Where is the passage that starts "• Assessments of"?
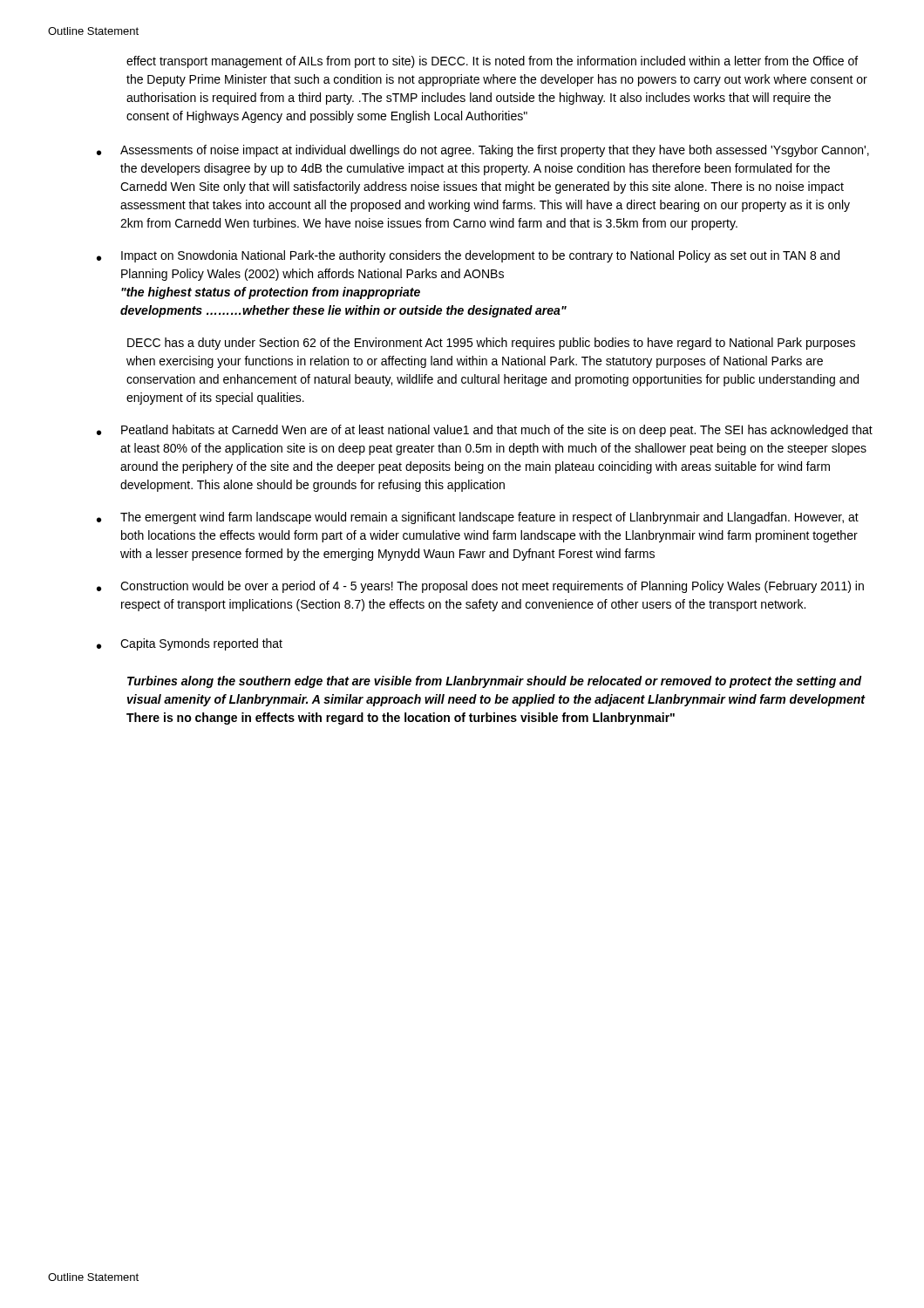The image size is (924, 1308). (x=486, y=187)
